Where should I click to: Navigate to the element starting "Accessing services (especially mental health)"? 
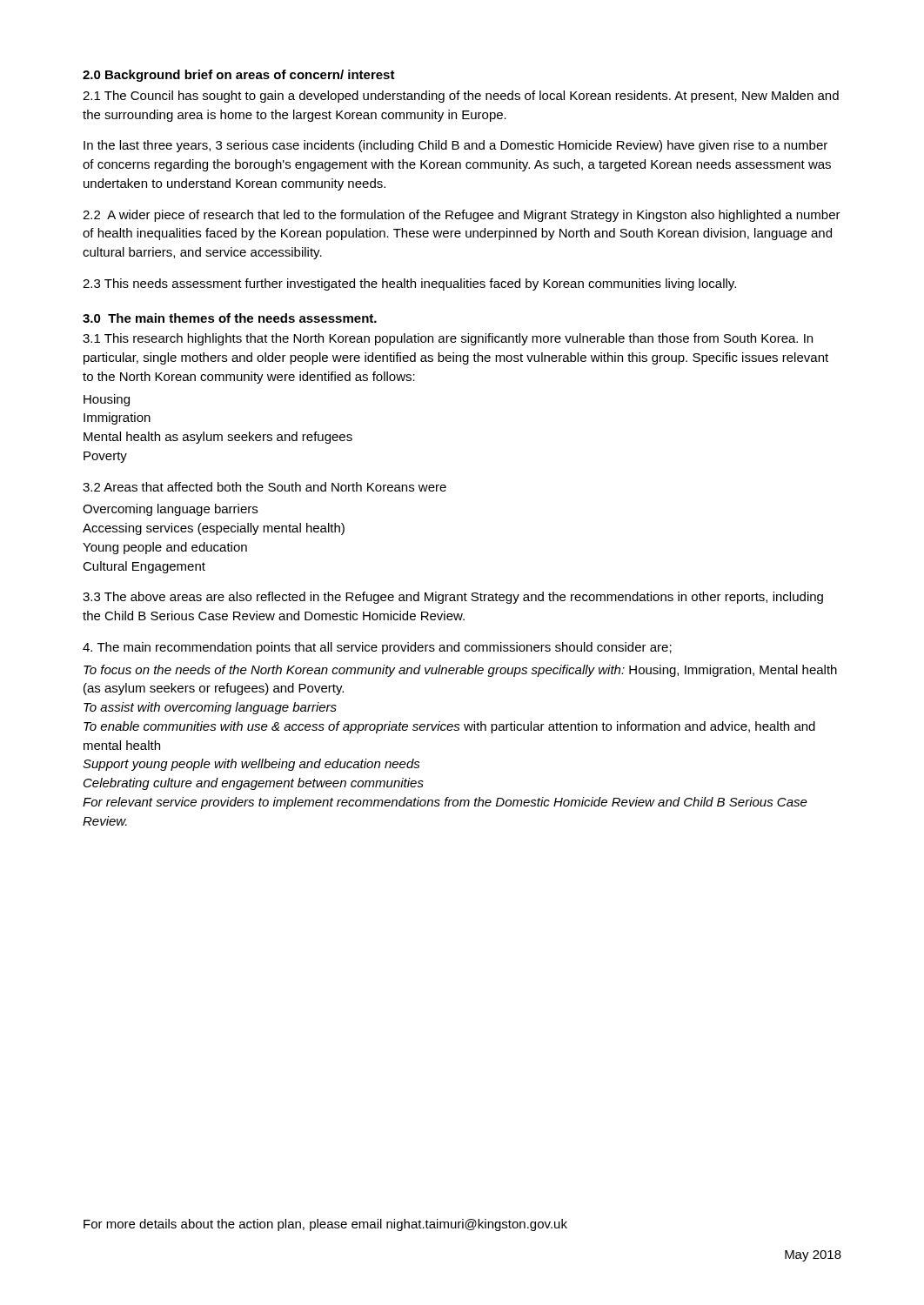coord(214,528)
